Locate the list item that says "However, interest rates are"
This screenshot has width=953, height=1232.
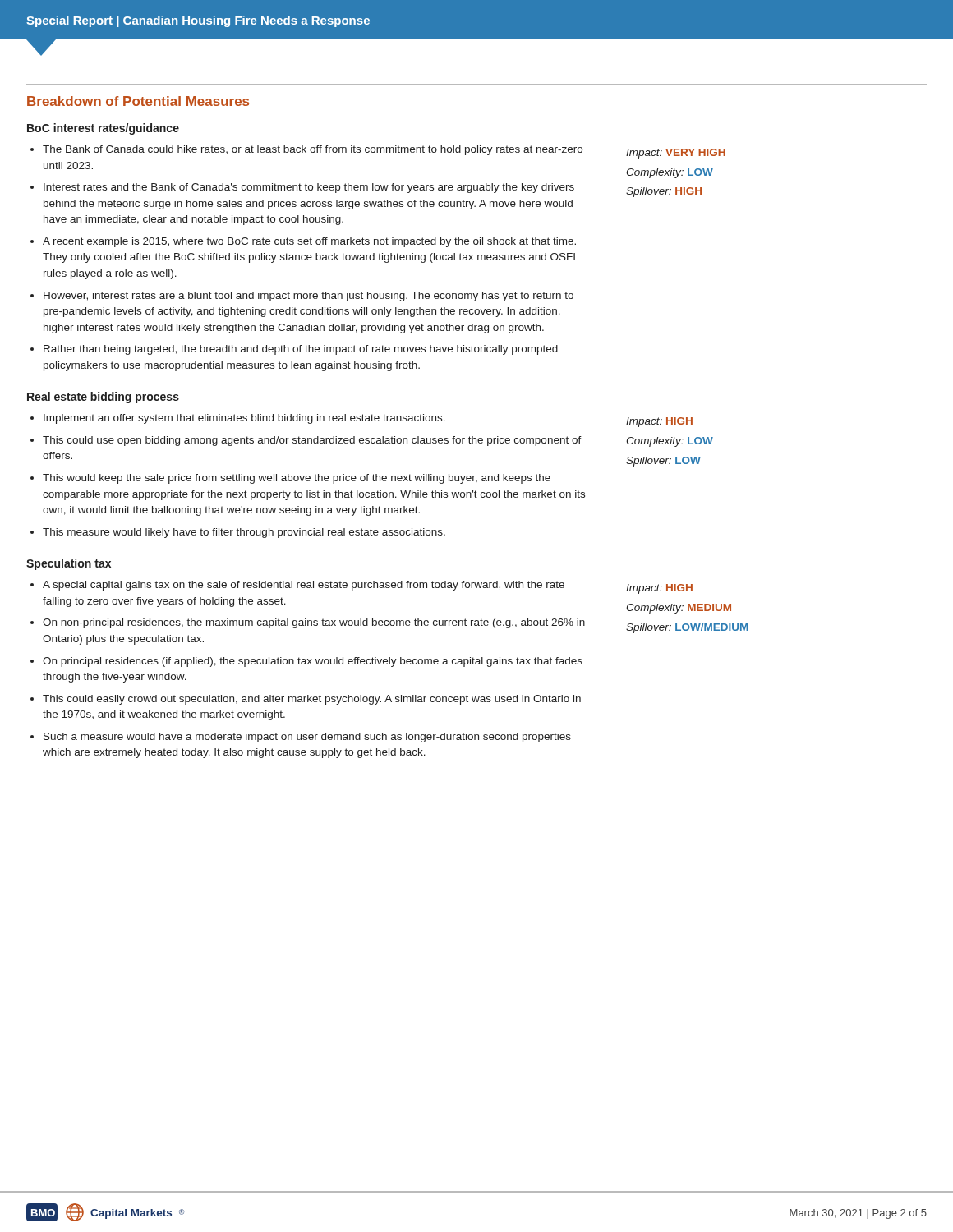[308, 311]
